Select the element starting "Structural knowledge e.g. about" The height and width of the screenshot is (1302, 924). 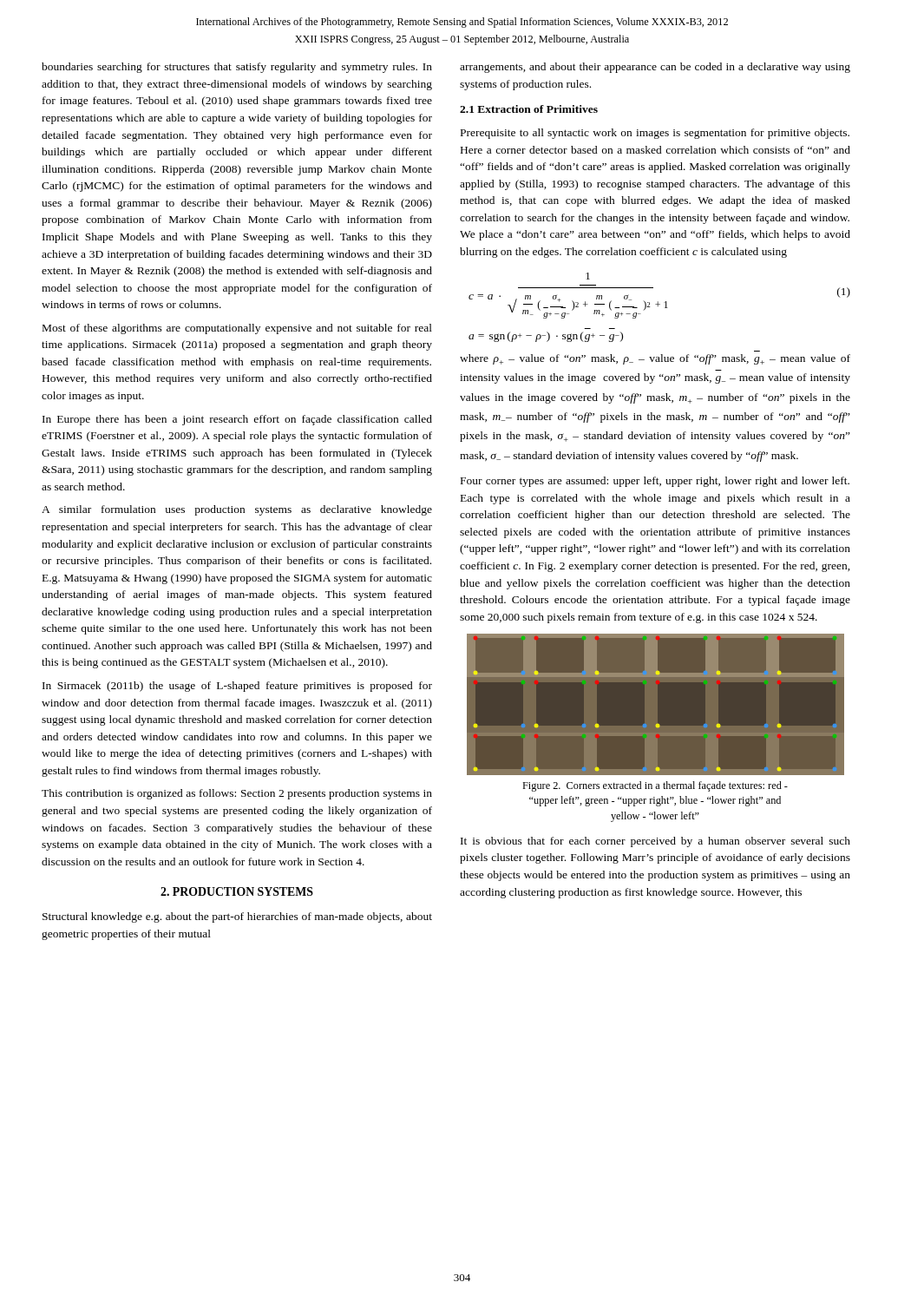tap(237, 925)
